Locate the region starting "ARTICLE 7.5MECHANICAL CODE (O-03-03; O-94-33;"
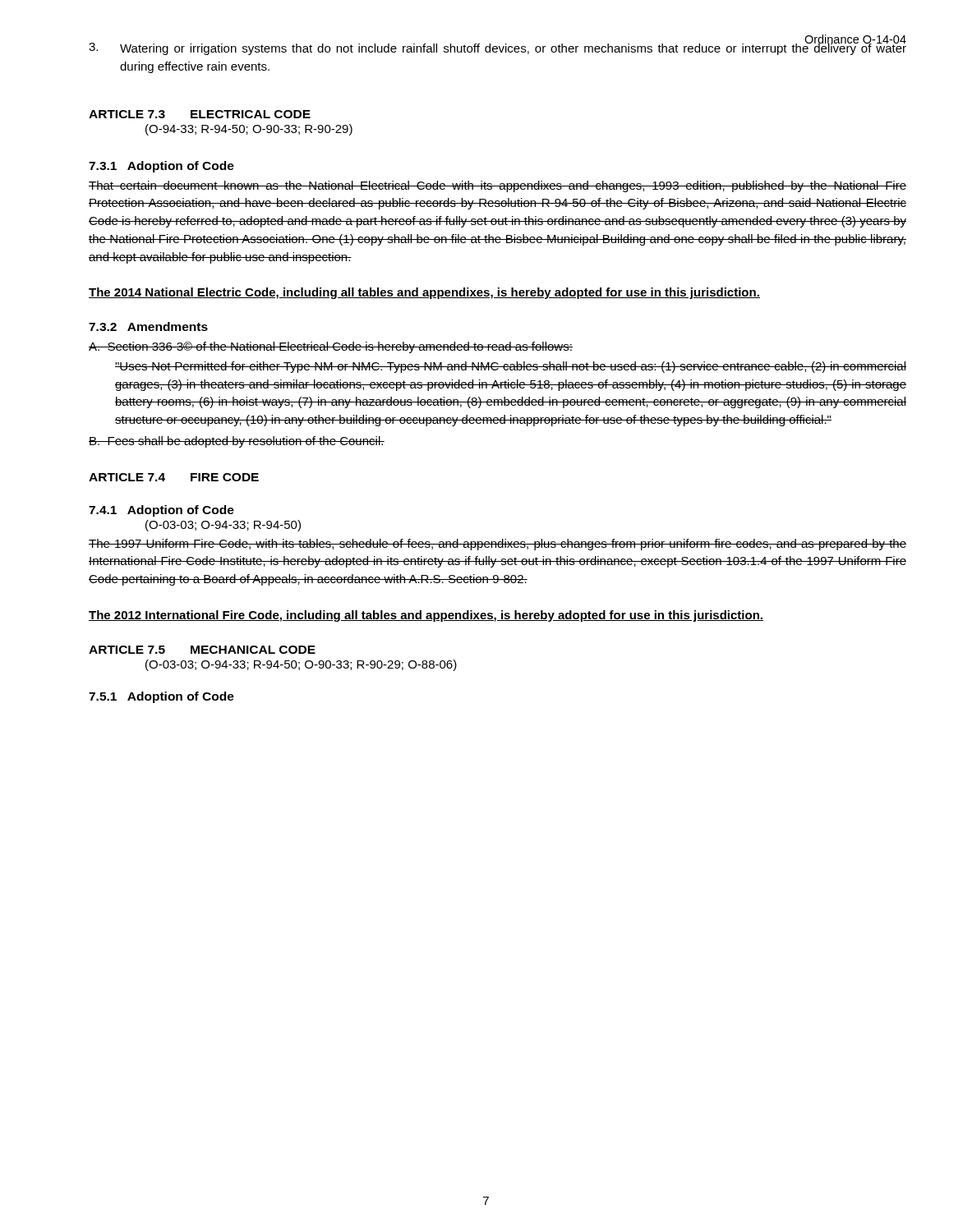 click(202, 650)
